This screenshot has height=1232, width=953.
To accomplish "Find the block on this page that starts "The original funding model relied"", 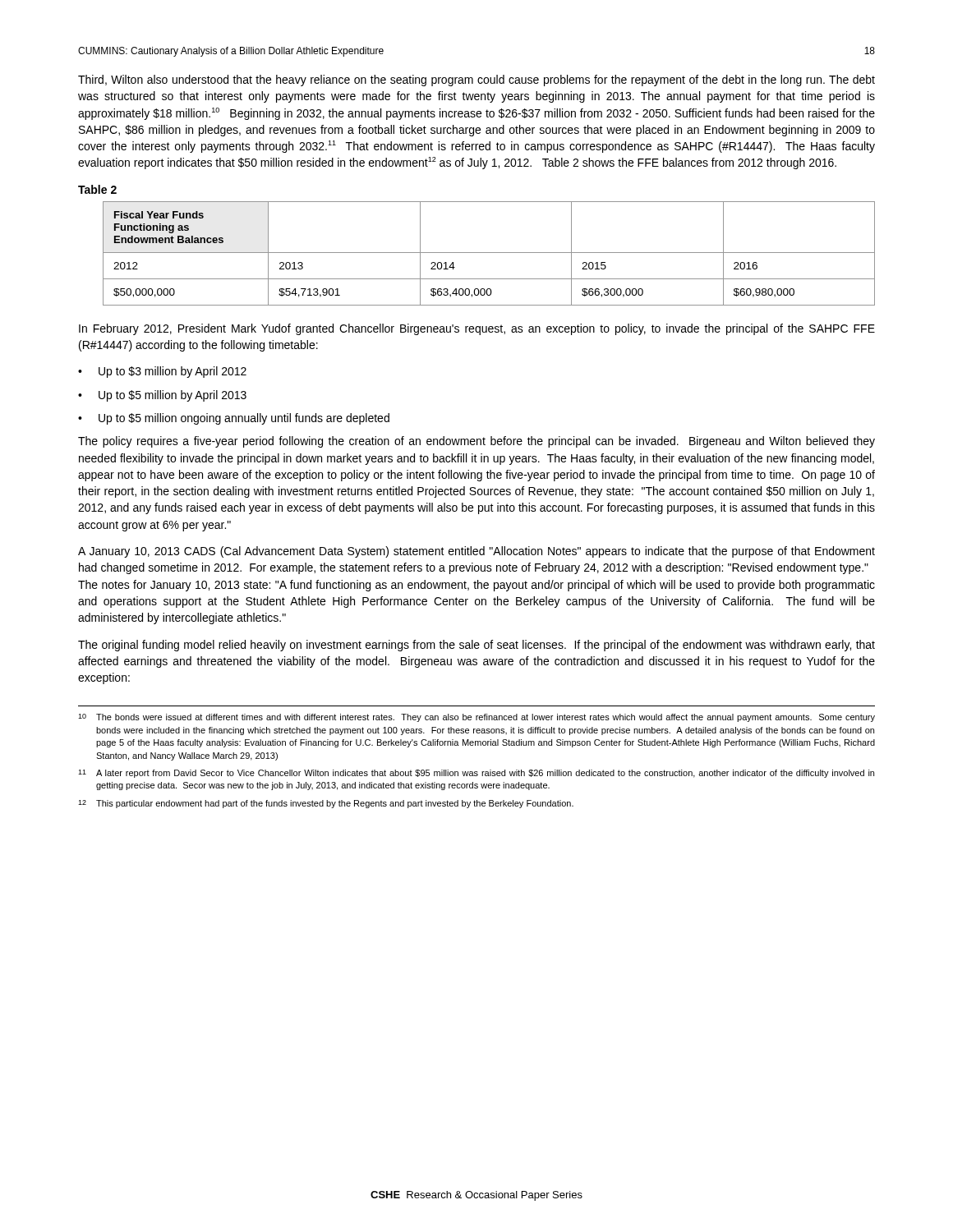I will (476, 661).
